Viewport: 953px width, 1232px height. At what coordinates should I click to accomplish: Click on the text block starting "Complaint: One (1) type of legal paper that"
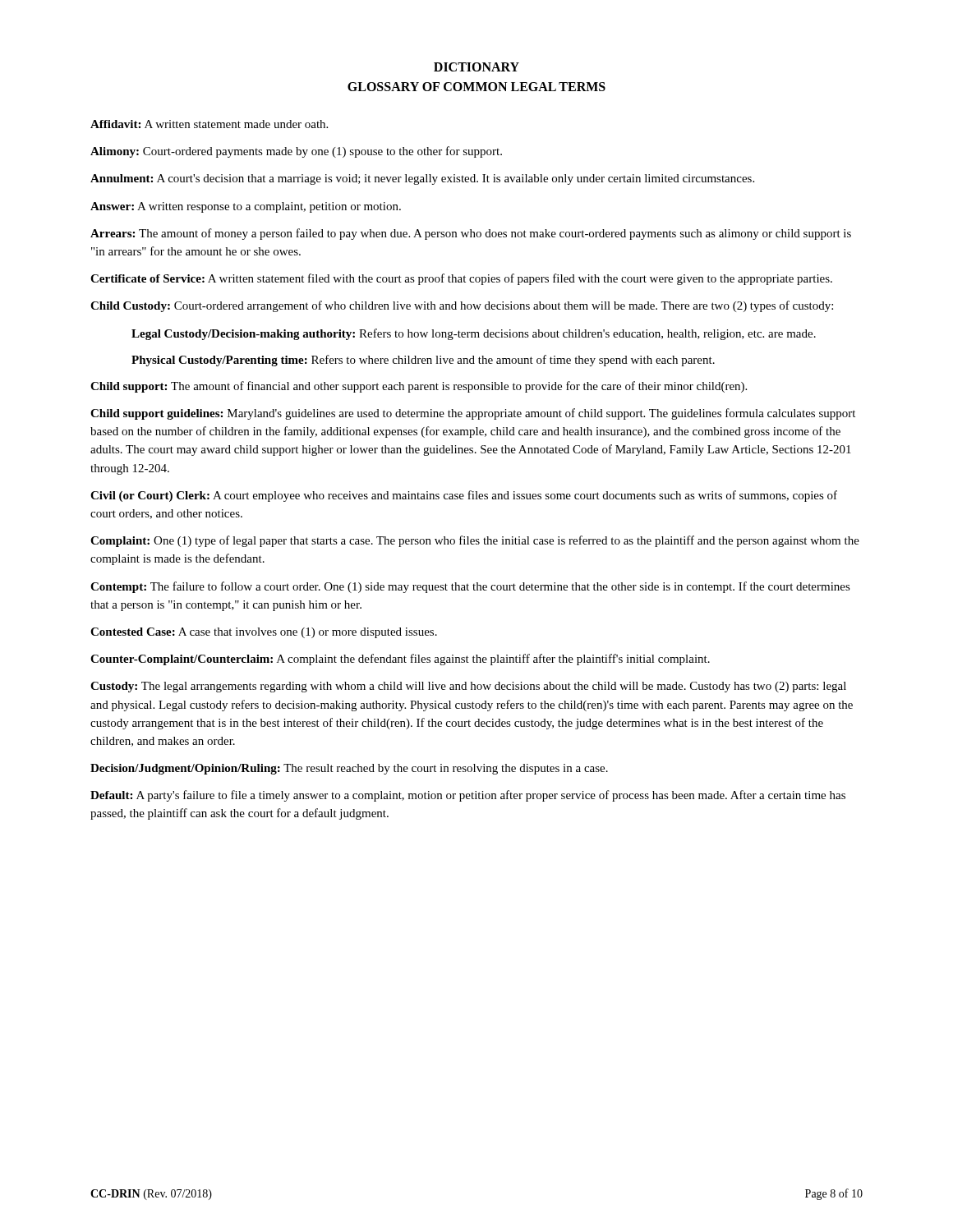coord(475,550)
